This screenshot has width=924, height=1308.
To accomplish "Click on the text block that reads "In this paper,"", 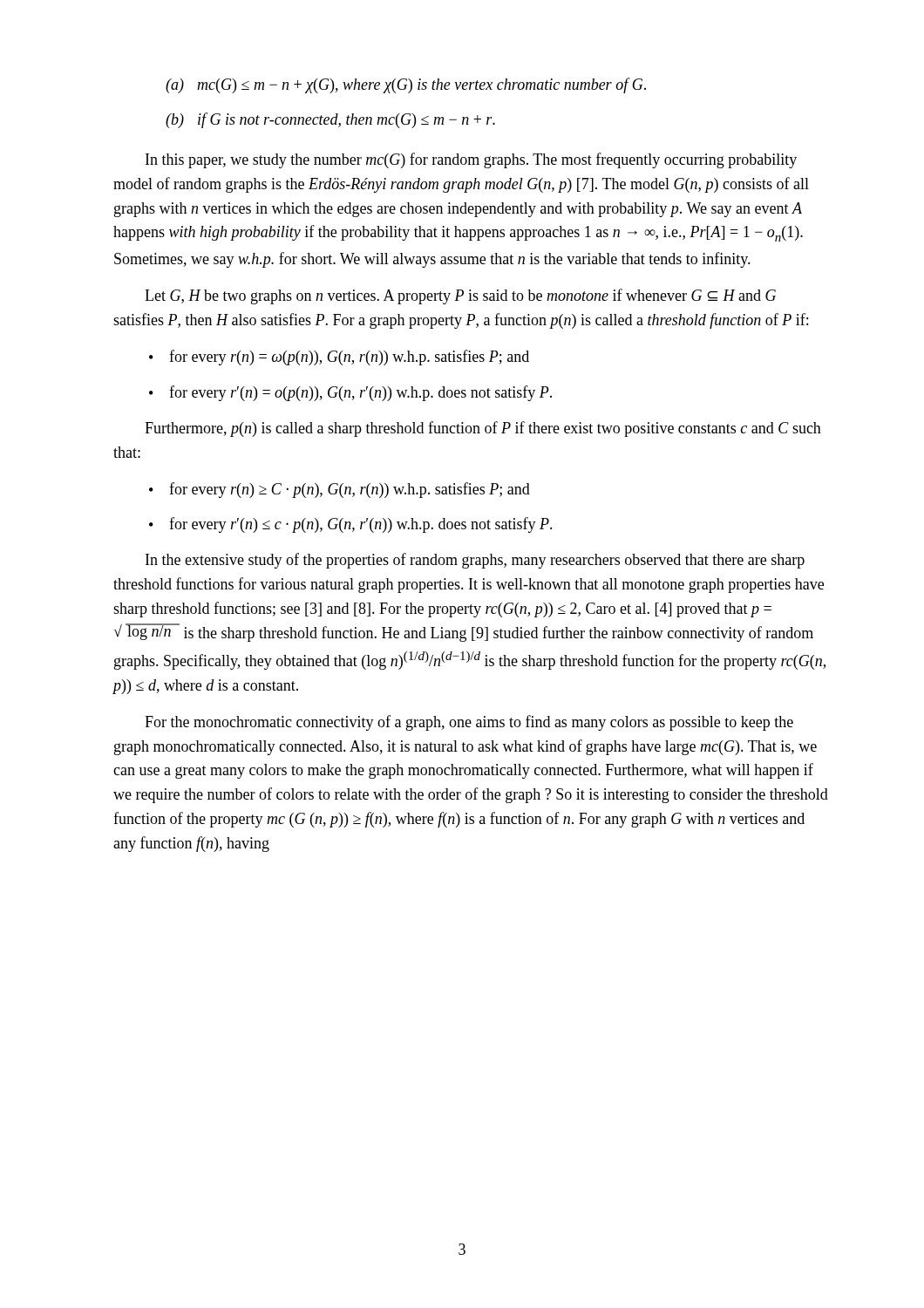I will pyautogui.click(x=471, y=210).
